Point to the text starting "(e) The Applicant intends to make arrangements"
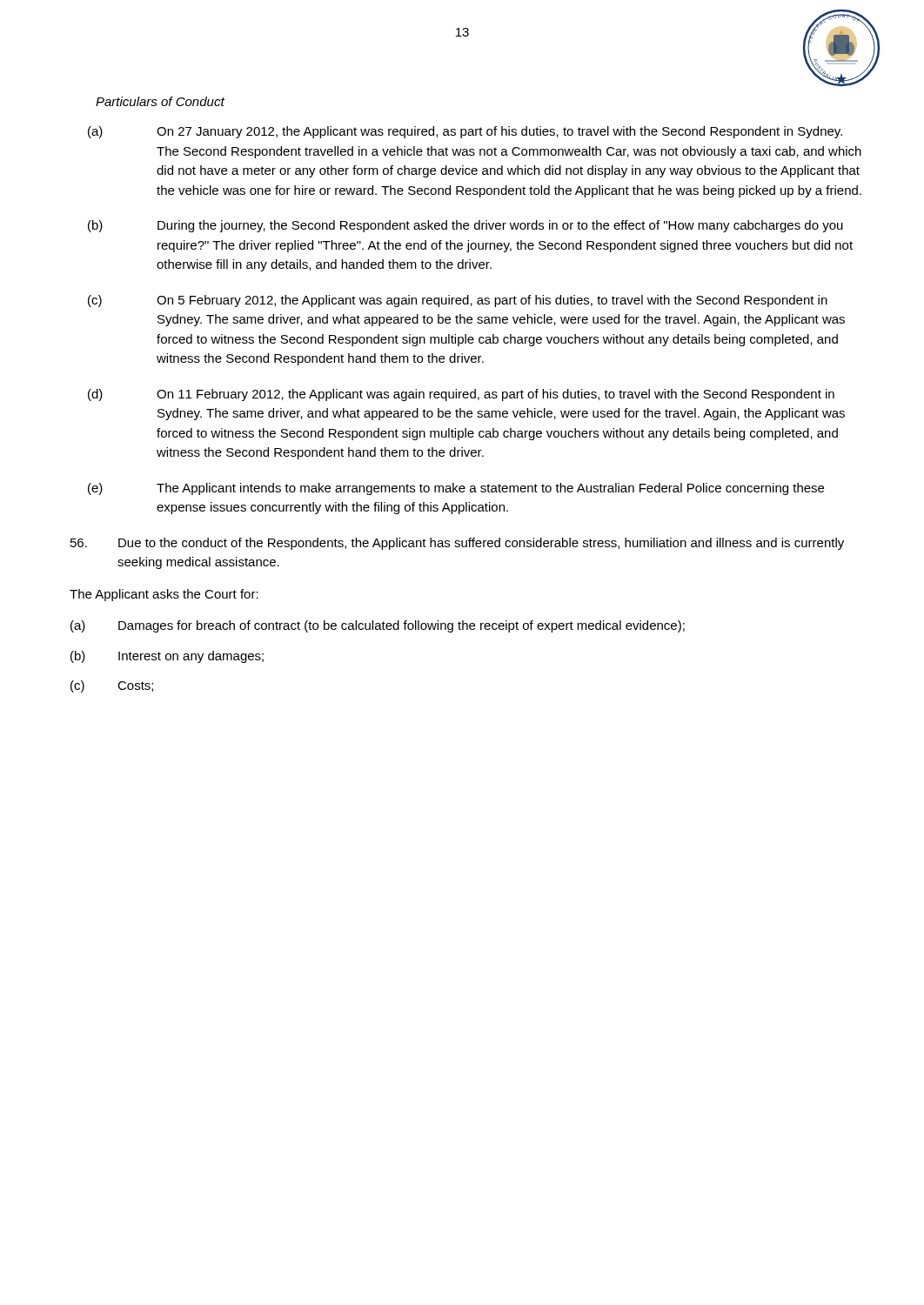Screen dimensions: 1305x924 [466, 498]
